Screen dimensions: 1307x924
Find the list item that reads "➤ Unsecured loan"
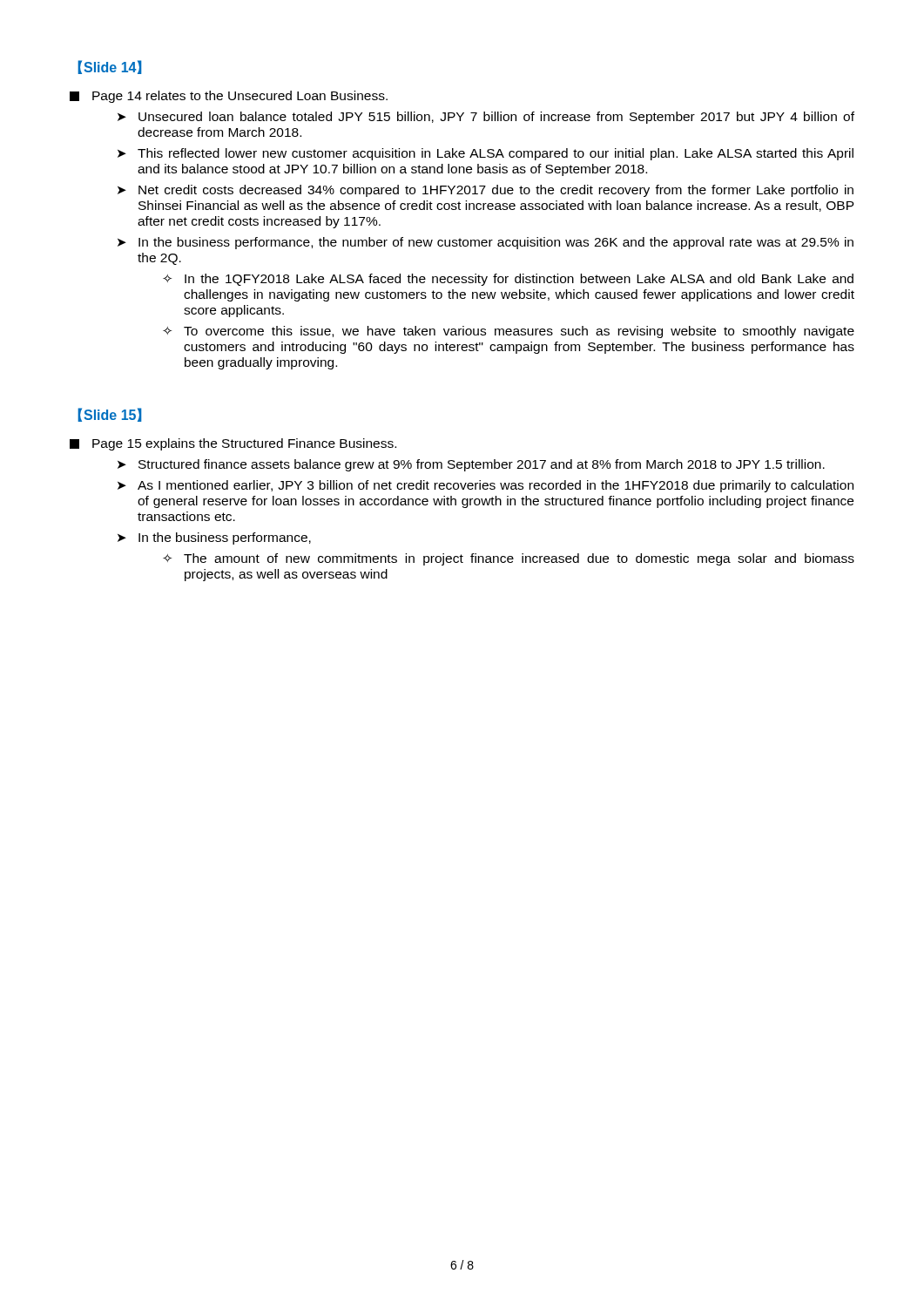pos(485,125)
